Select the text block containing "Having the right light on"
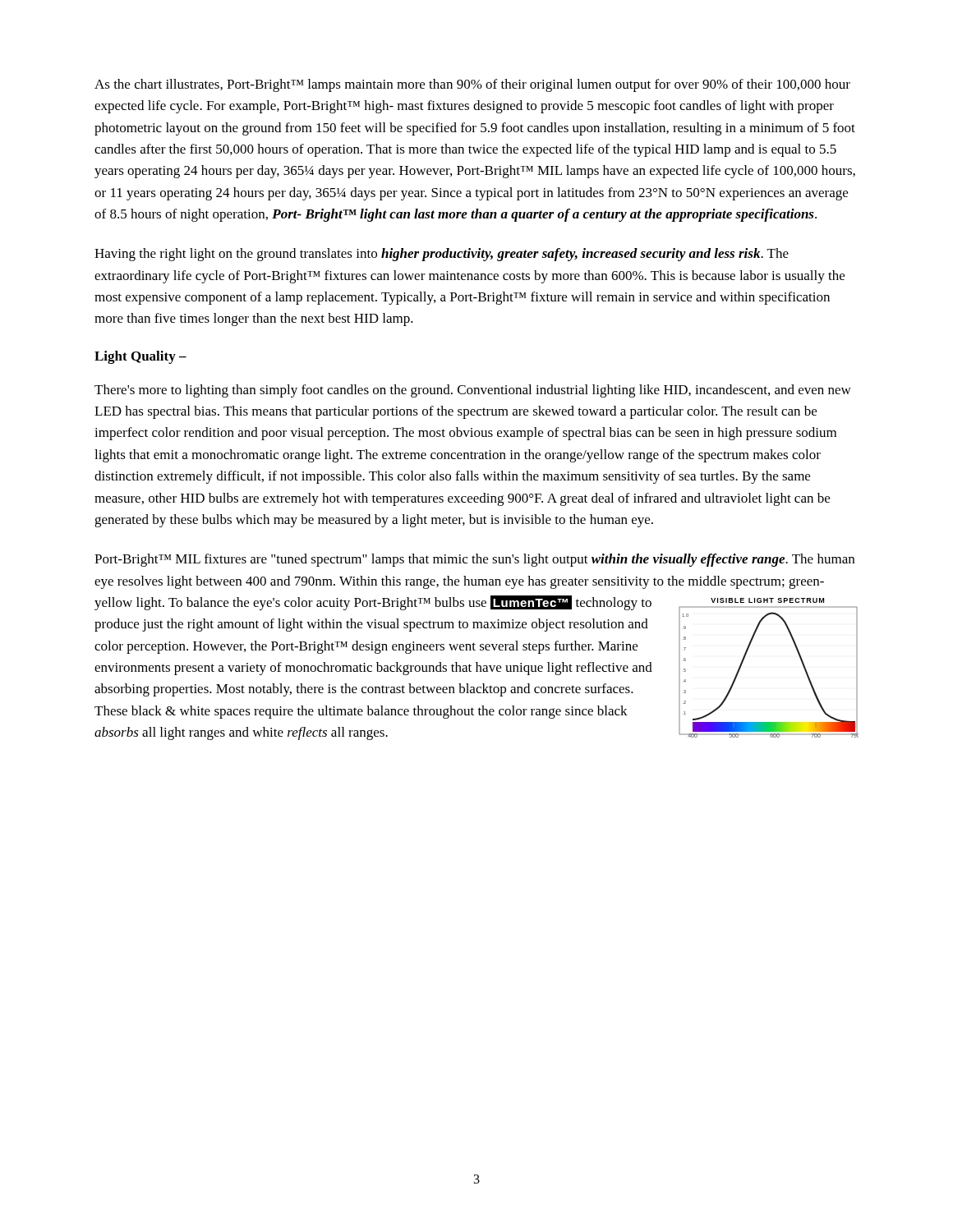This screenshot has width=953, height=1232. pos(470,286)
